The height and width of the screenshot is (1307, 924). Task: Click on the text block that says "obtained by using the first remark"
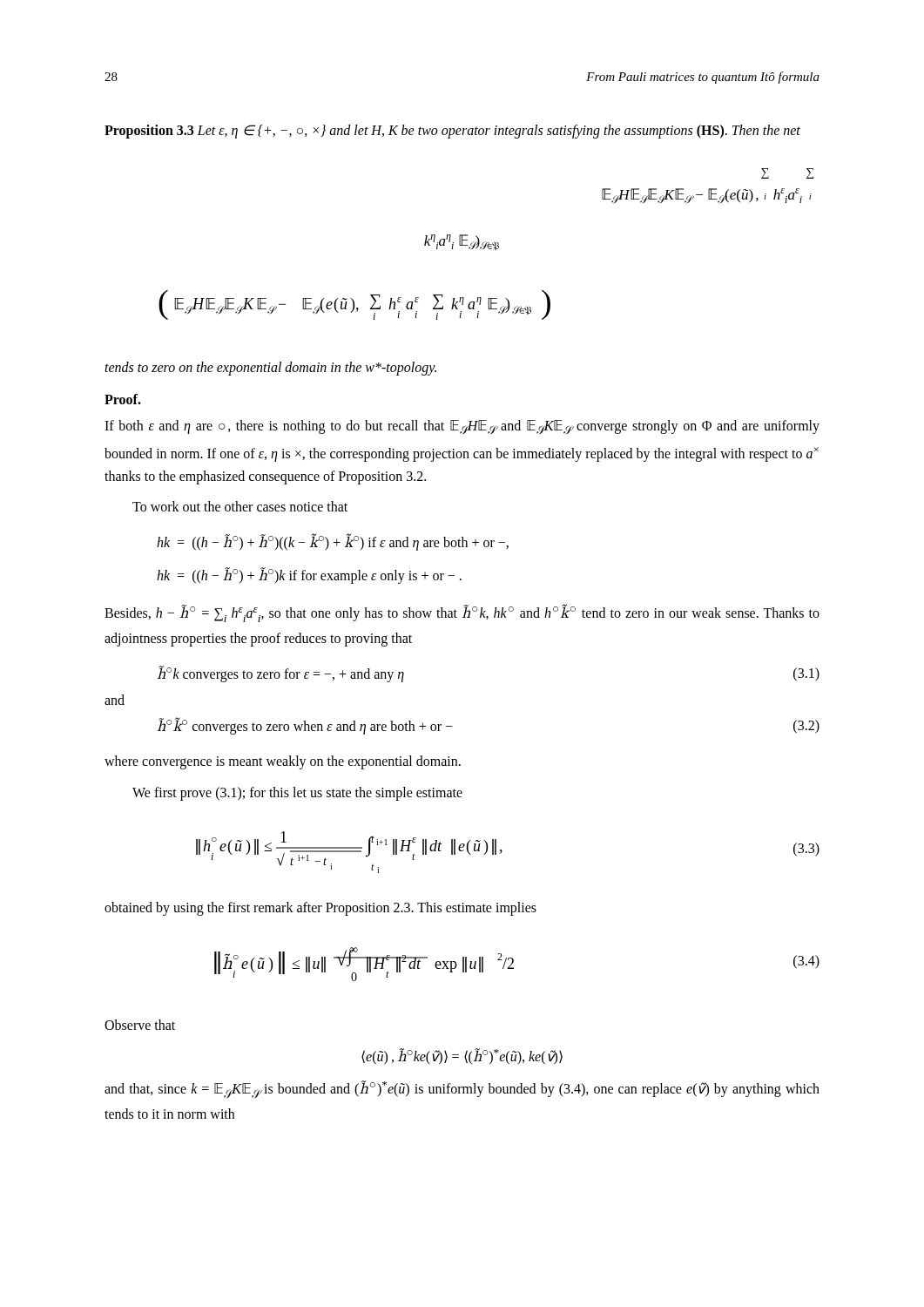pos(320,907)
